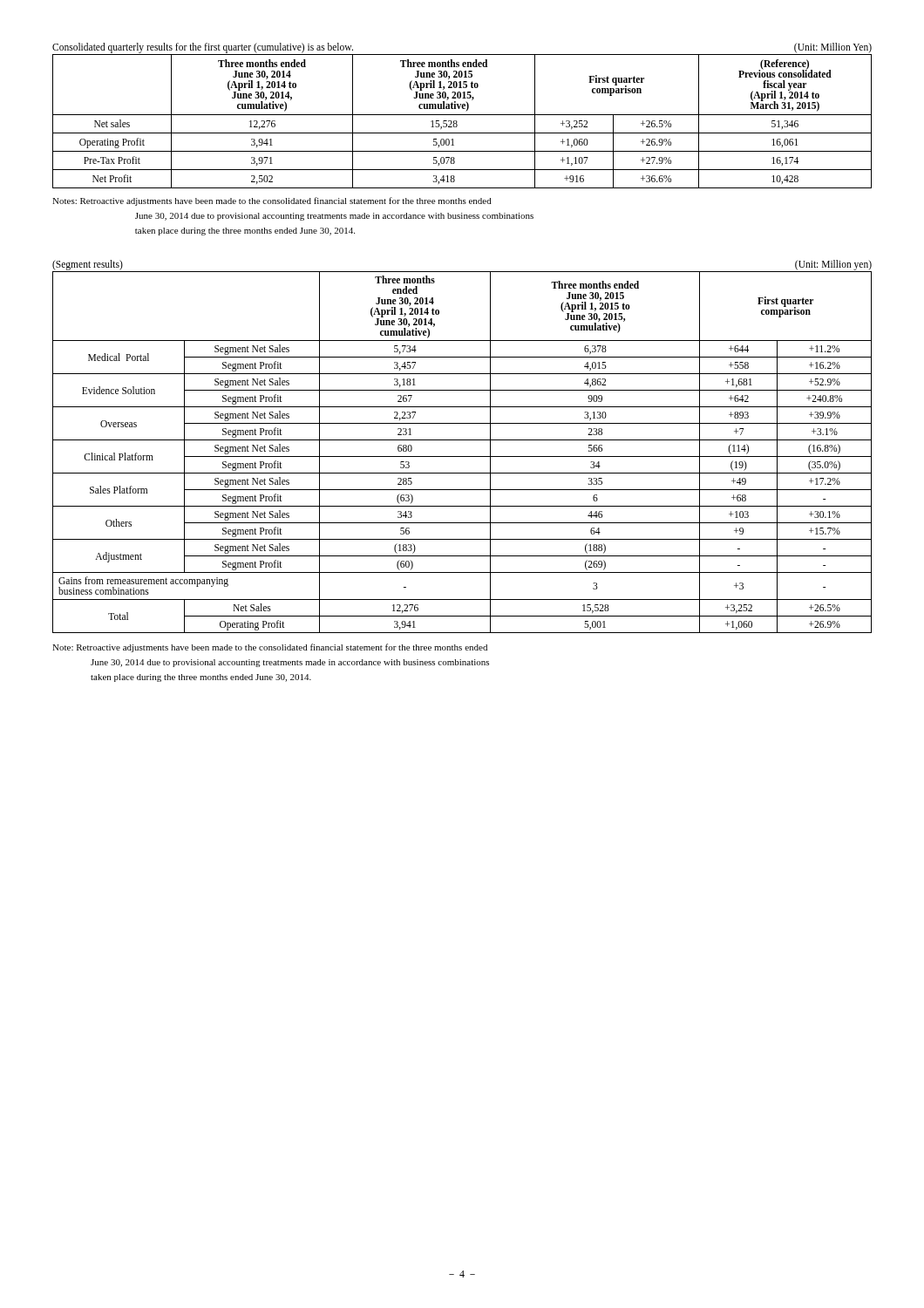924x1308 pixels.
Task: Click the caption that begins "Consolidated quarterly results for"
Action: (x=203, y=47)
